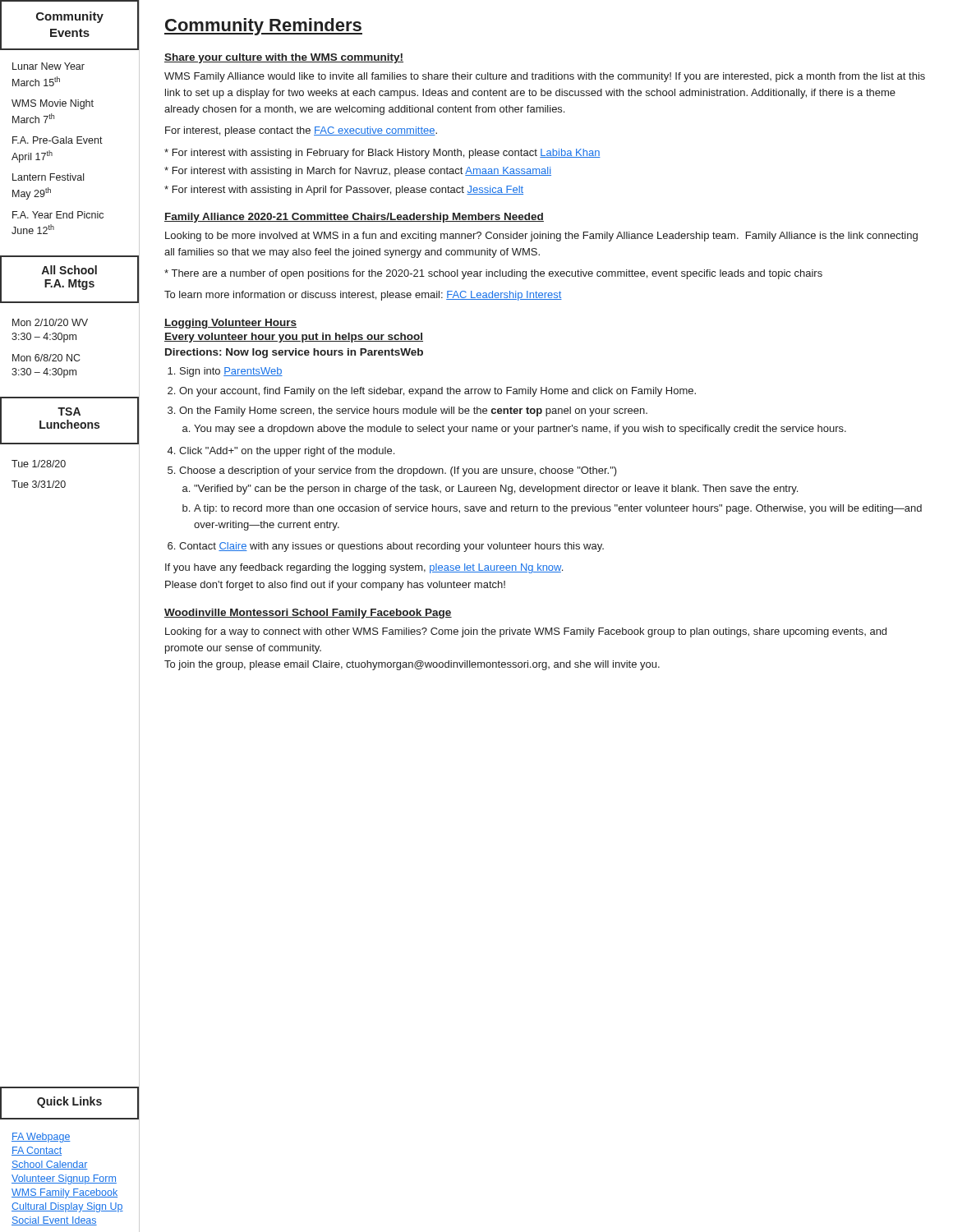The width and height of the screenshot is (953, 1232).
Task: Find the list item with the text "F.A. Year End PicnicJune 12th"
Action: coord(58,223)
